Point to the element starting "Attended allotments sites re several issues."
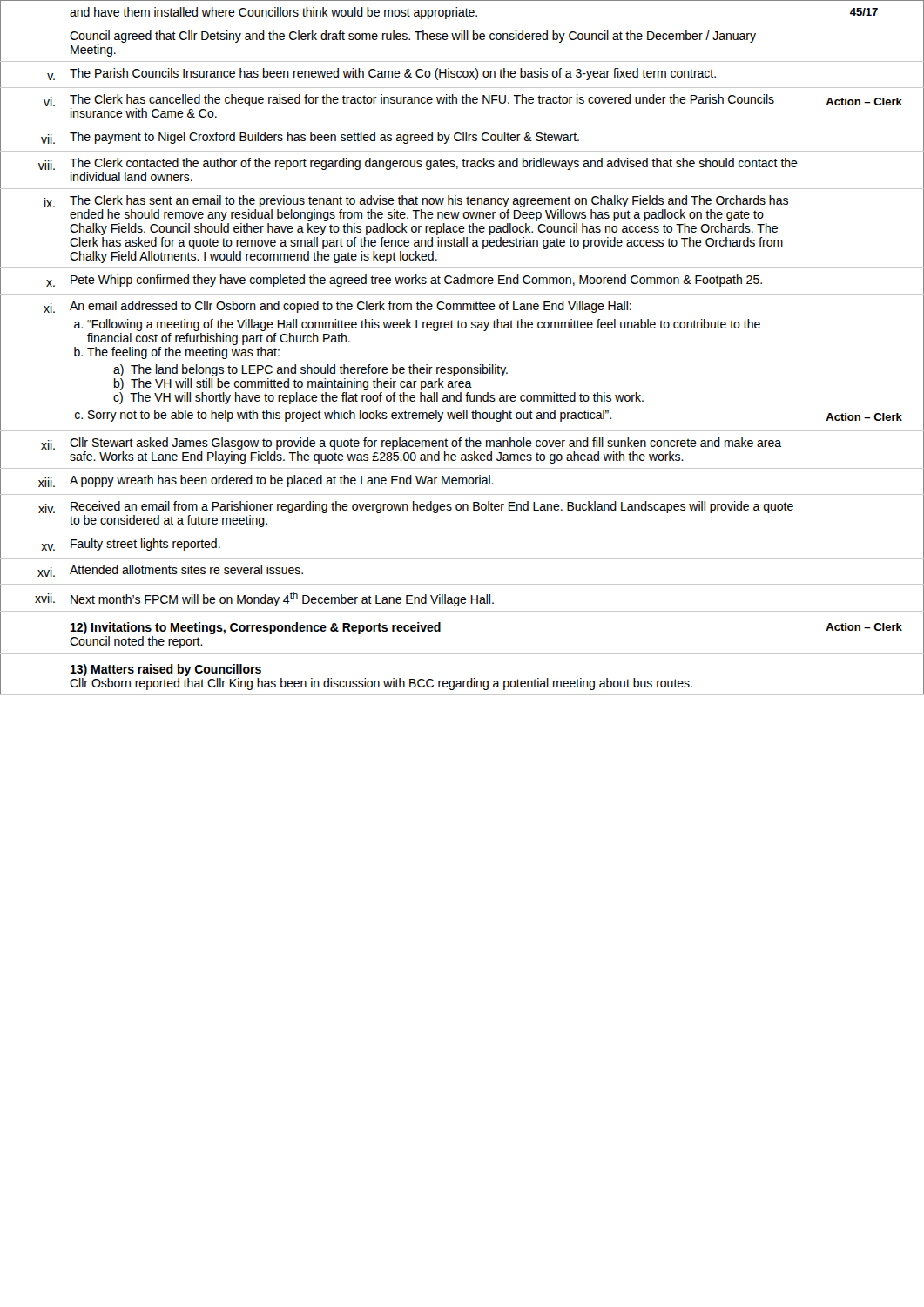 tap(187, 570)
